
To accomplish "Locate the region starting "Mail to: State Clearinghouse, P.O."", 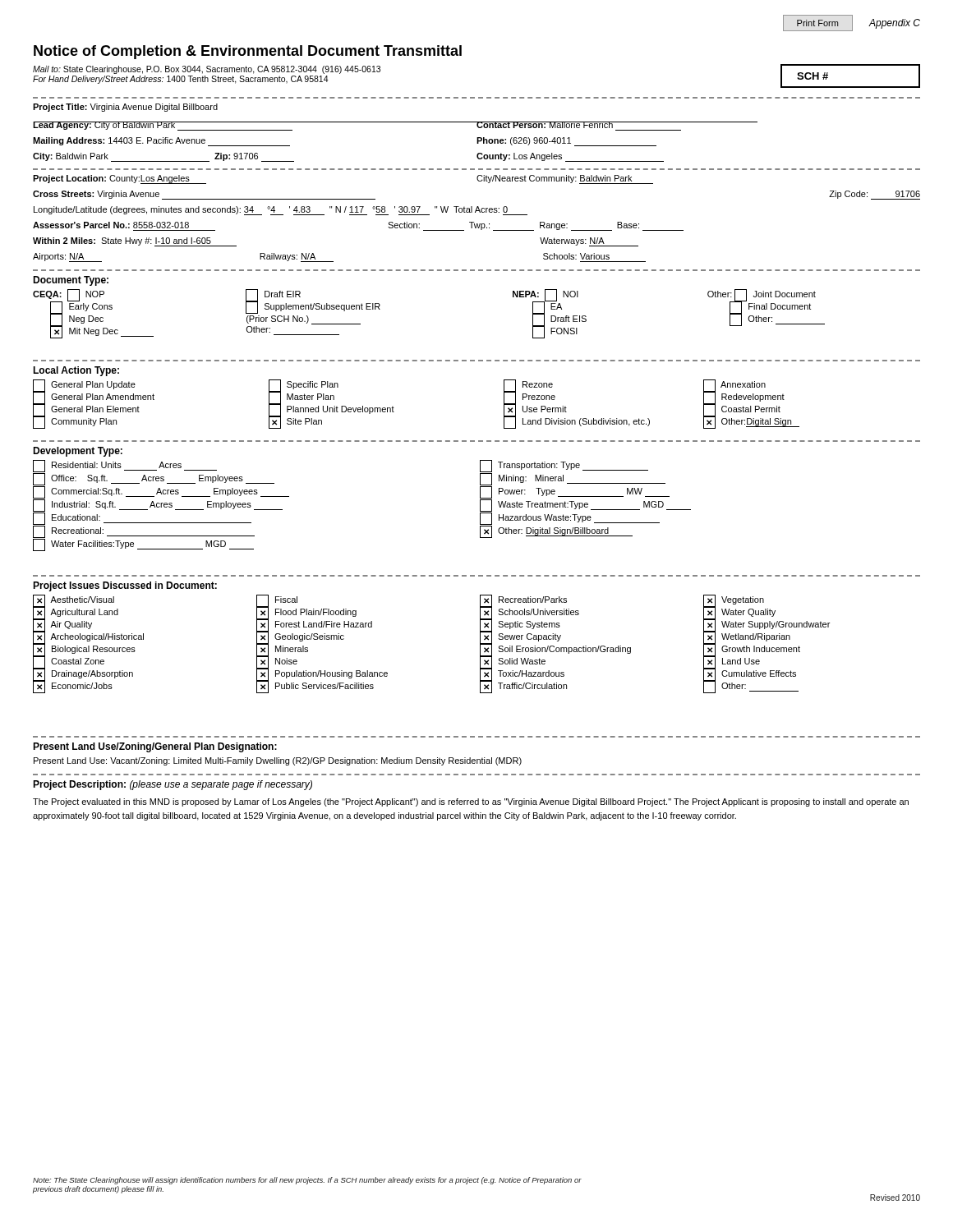I will coord(207,74).
